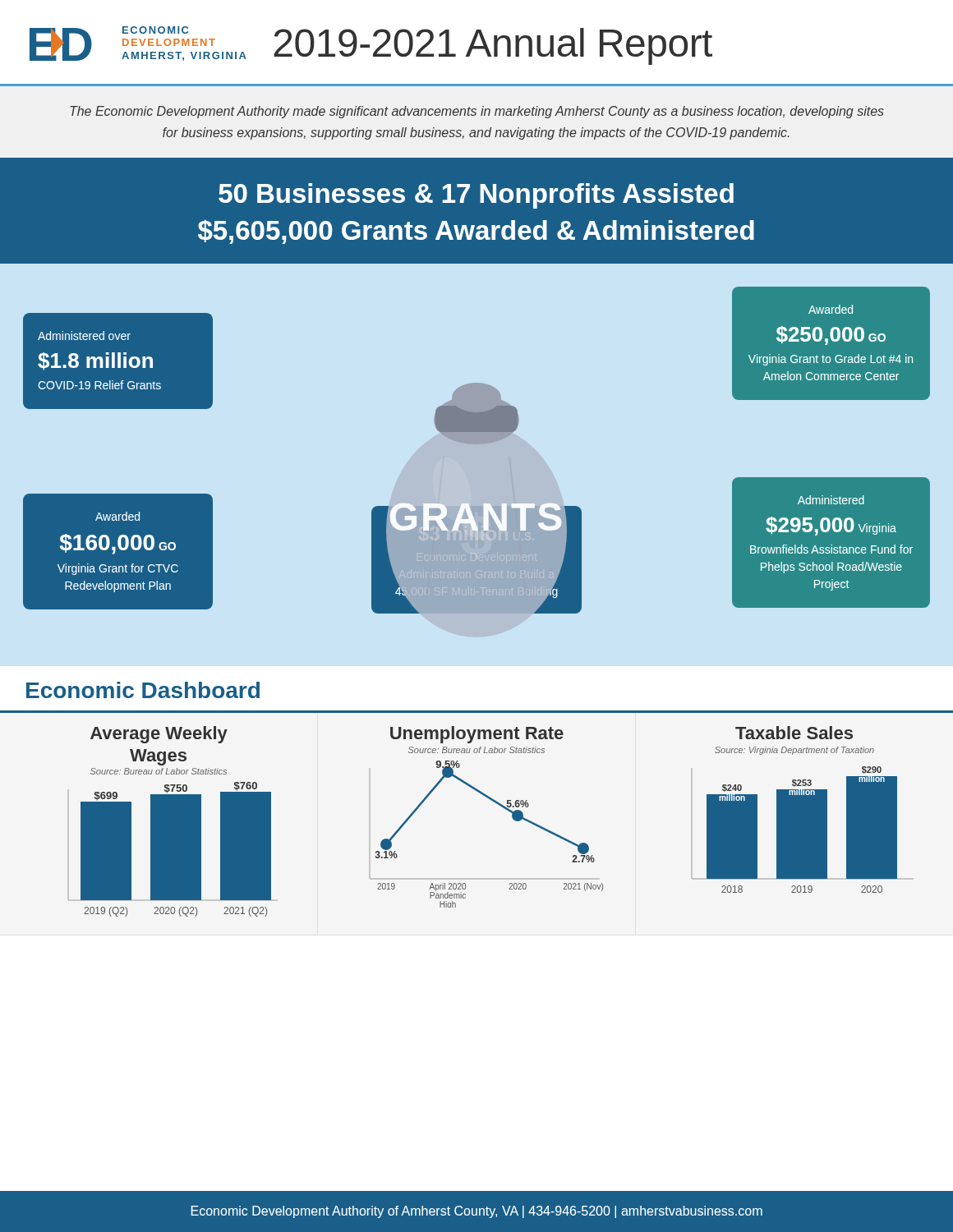Select the text block containing "$3 million U.S. Economic Development"
The width and height of the screenshot is (953, 1232).
476,526
